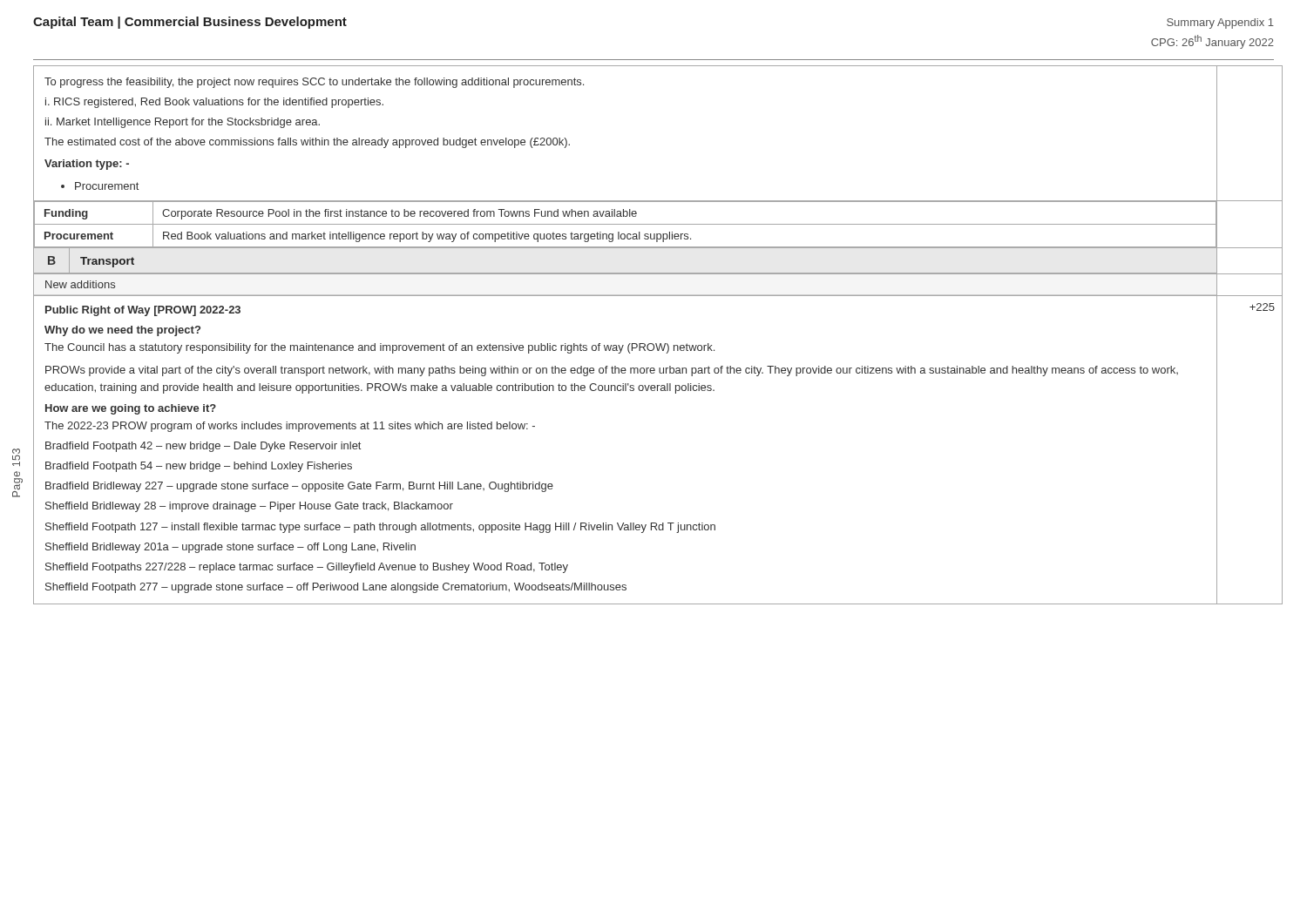Navigate to the text starting "The 2022-23 PROW program of works includes"
The image size is (1307, 924).
(290, 425)
